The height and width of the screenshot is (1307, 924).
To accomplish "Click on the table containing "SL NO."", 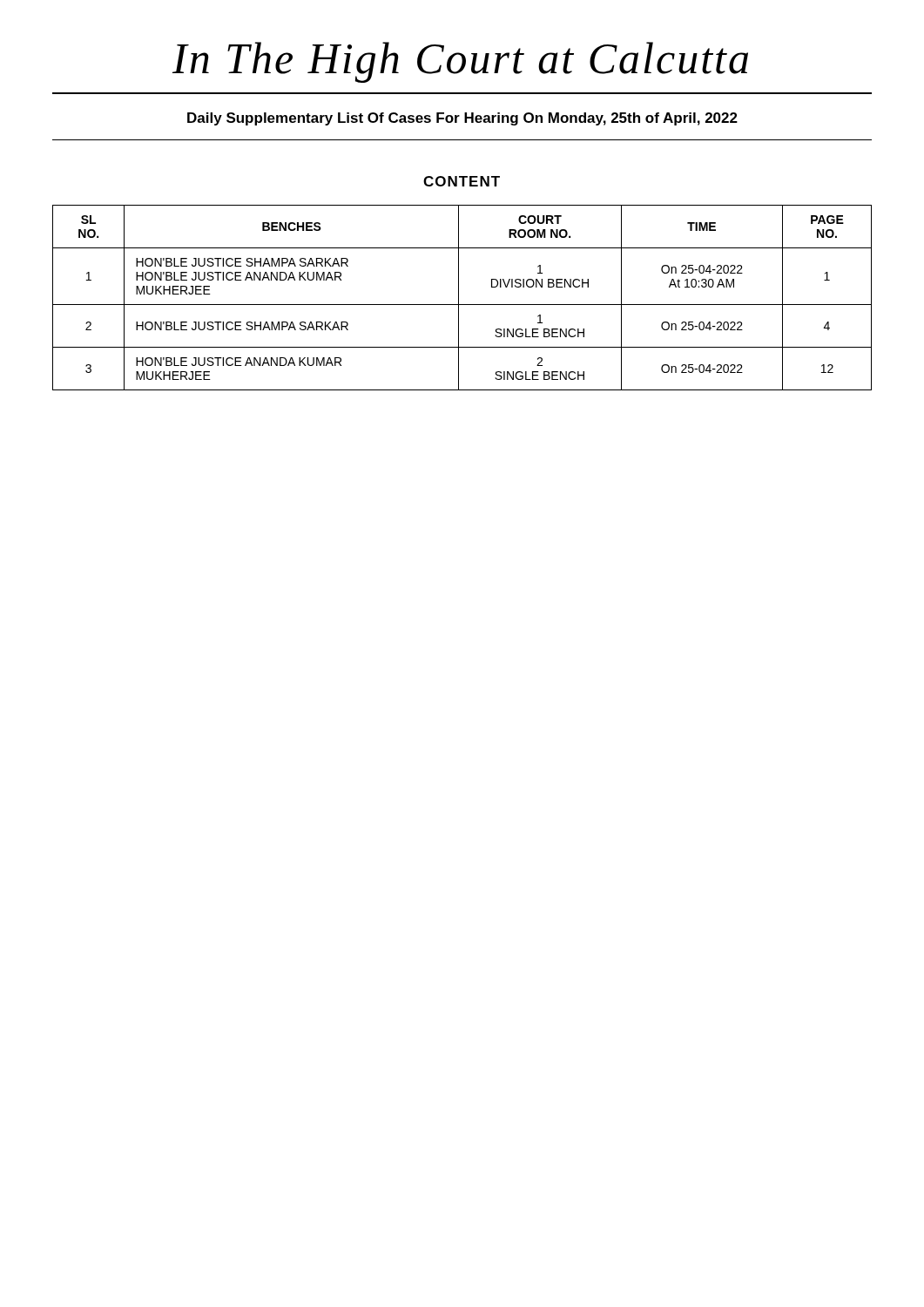I will (462, 298).
